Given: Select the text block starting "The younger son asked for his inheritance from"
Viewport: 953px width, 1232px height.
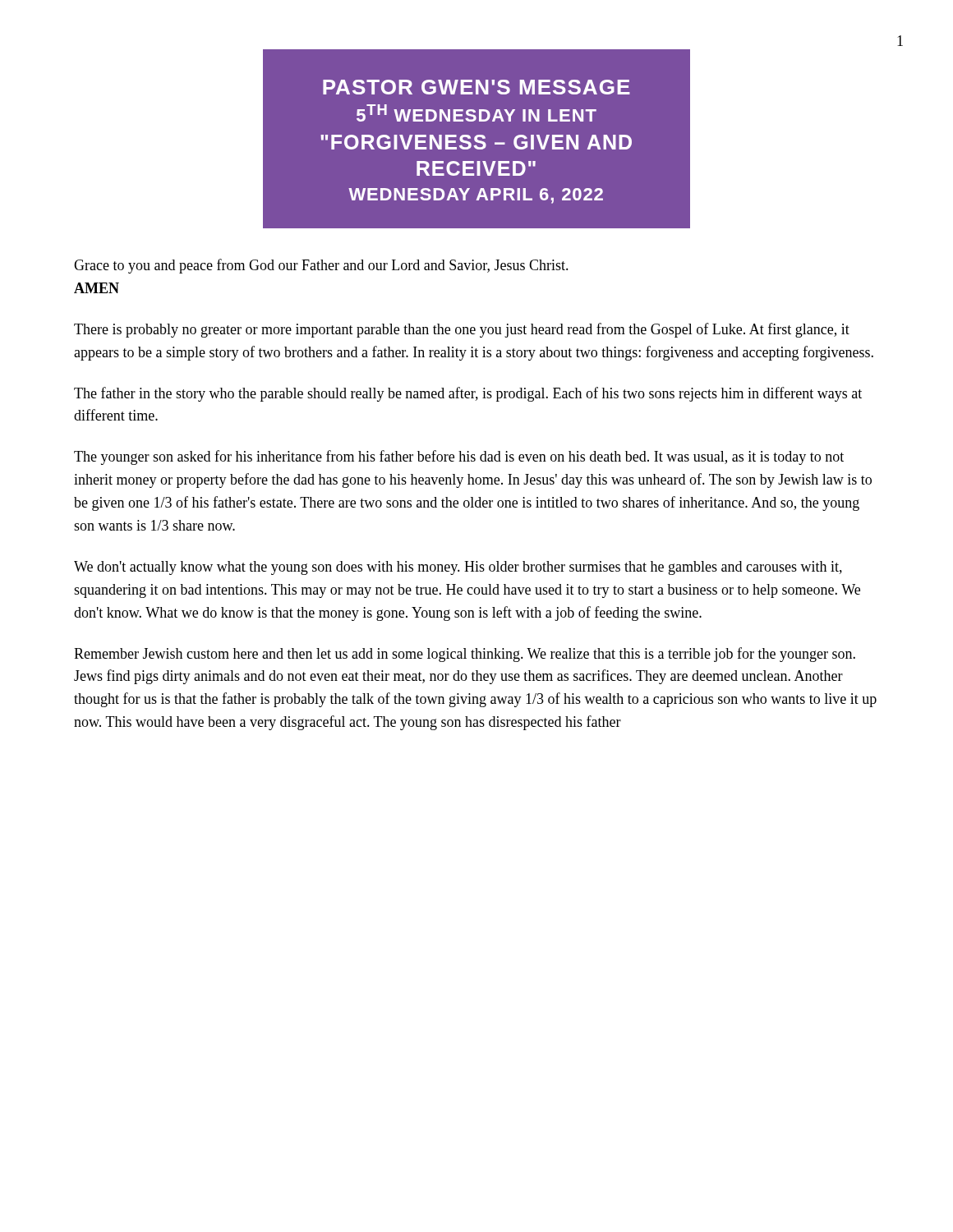Looking at the screenshot, I should tap(473, 491).
